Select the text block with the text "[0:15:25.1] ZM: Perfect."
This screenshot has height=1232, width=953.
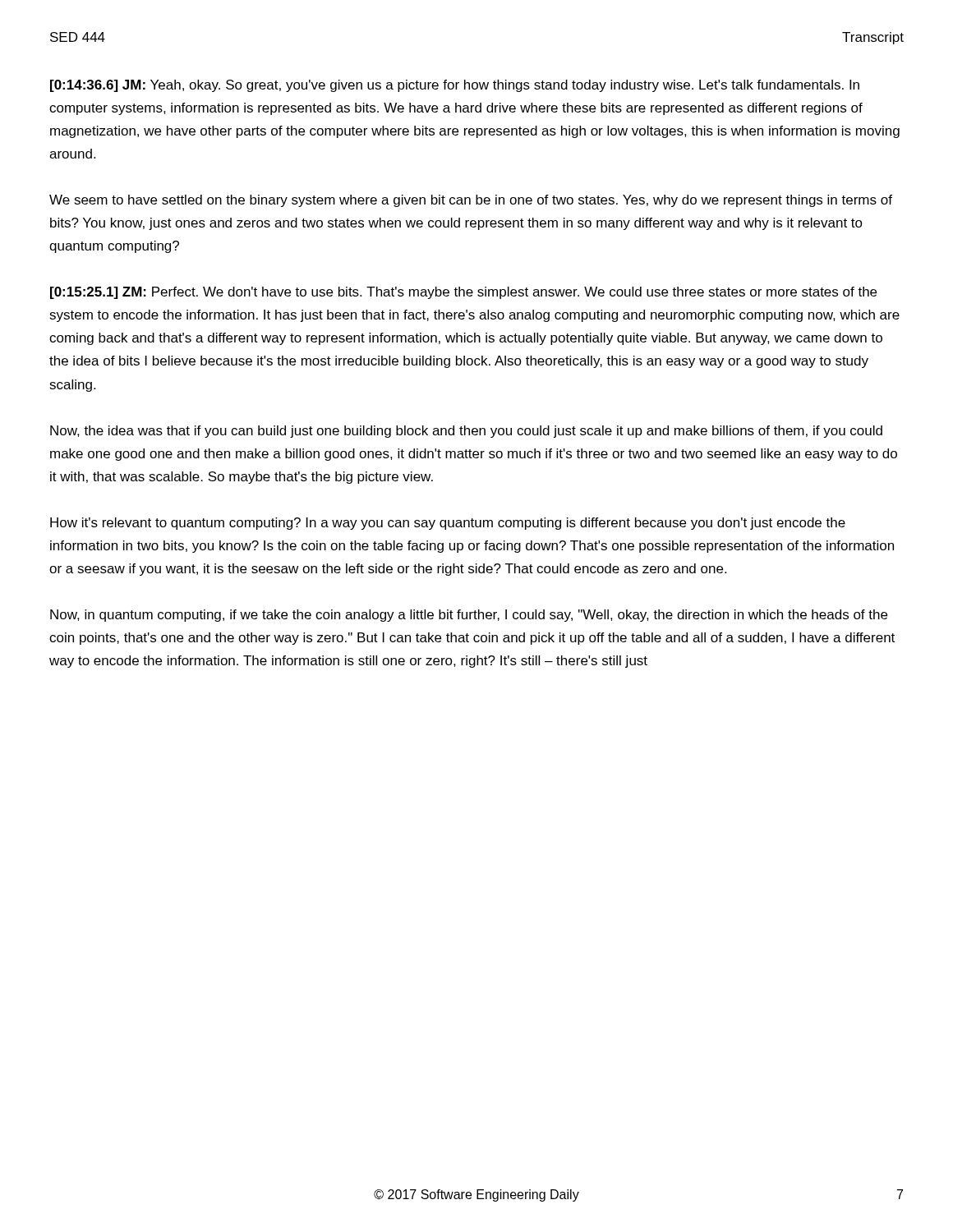coord(474,338)
